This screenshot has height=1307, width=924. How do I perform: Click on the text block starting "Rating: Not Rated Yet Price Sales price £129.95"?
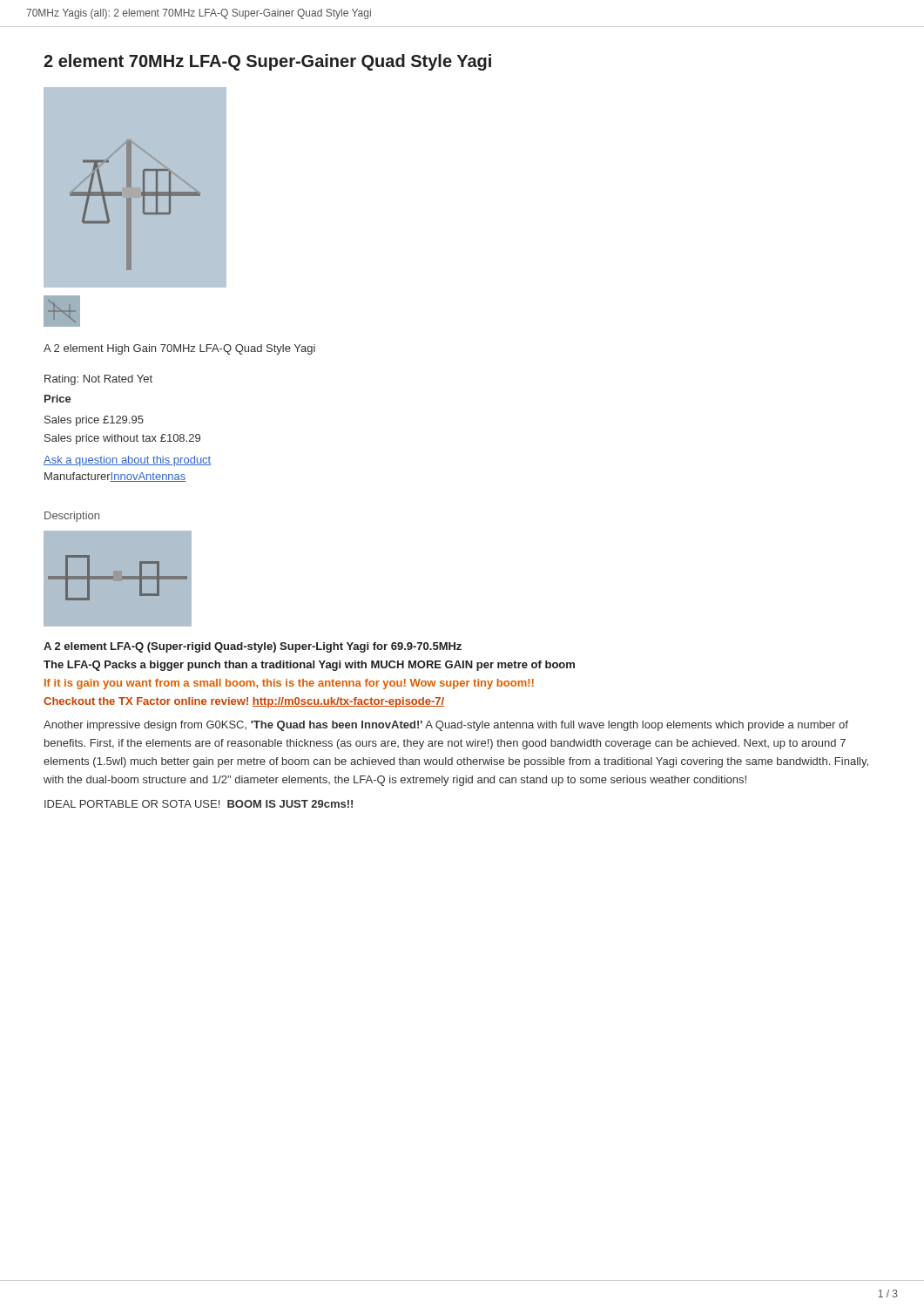[x=98, y=380]
